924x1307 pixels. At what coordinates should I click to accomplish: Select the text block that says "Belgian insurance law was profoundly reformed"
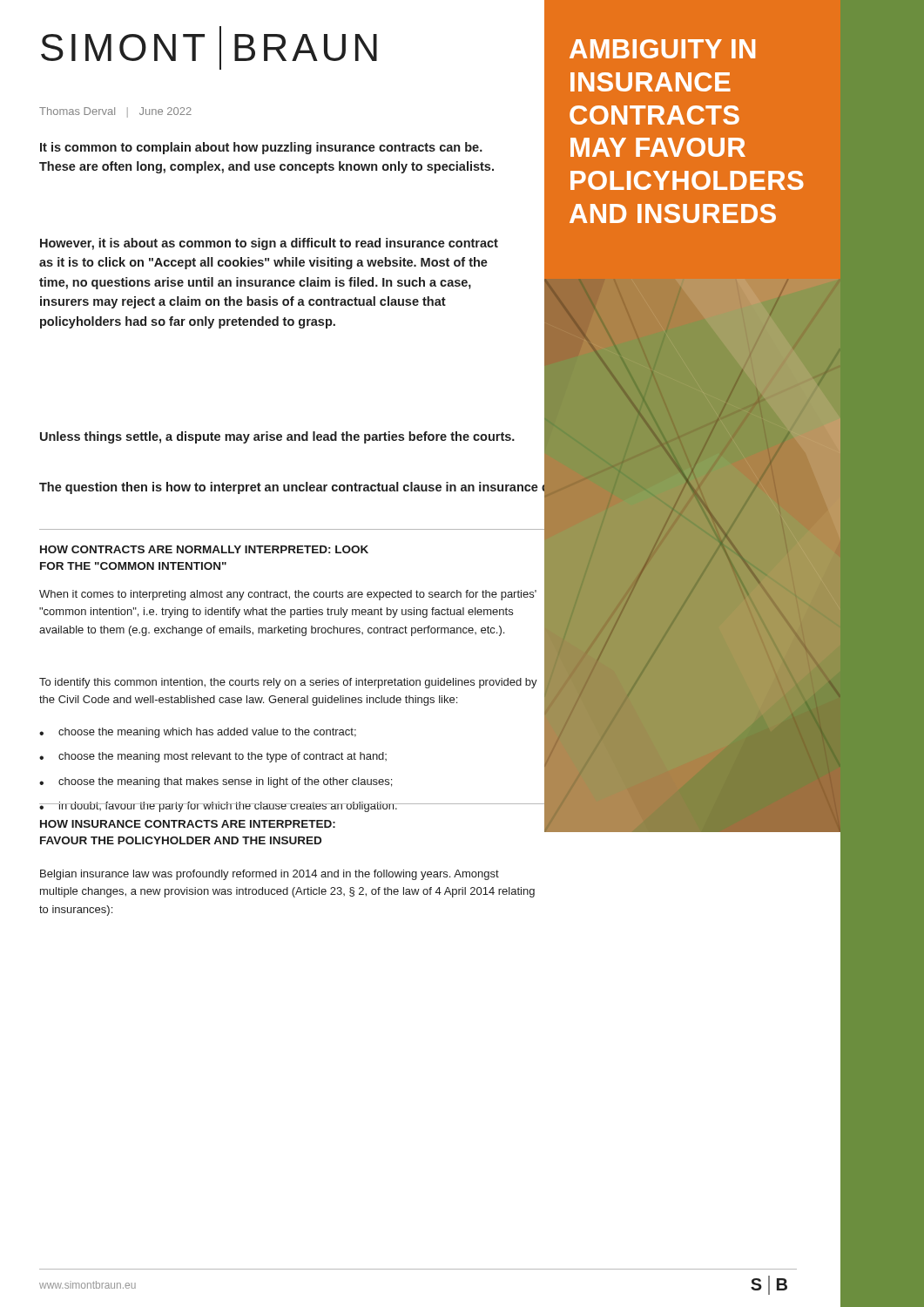(x=287, y=891)
